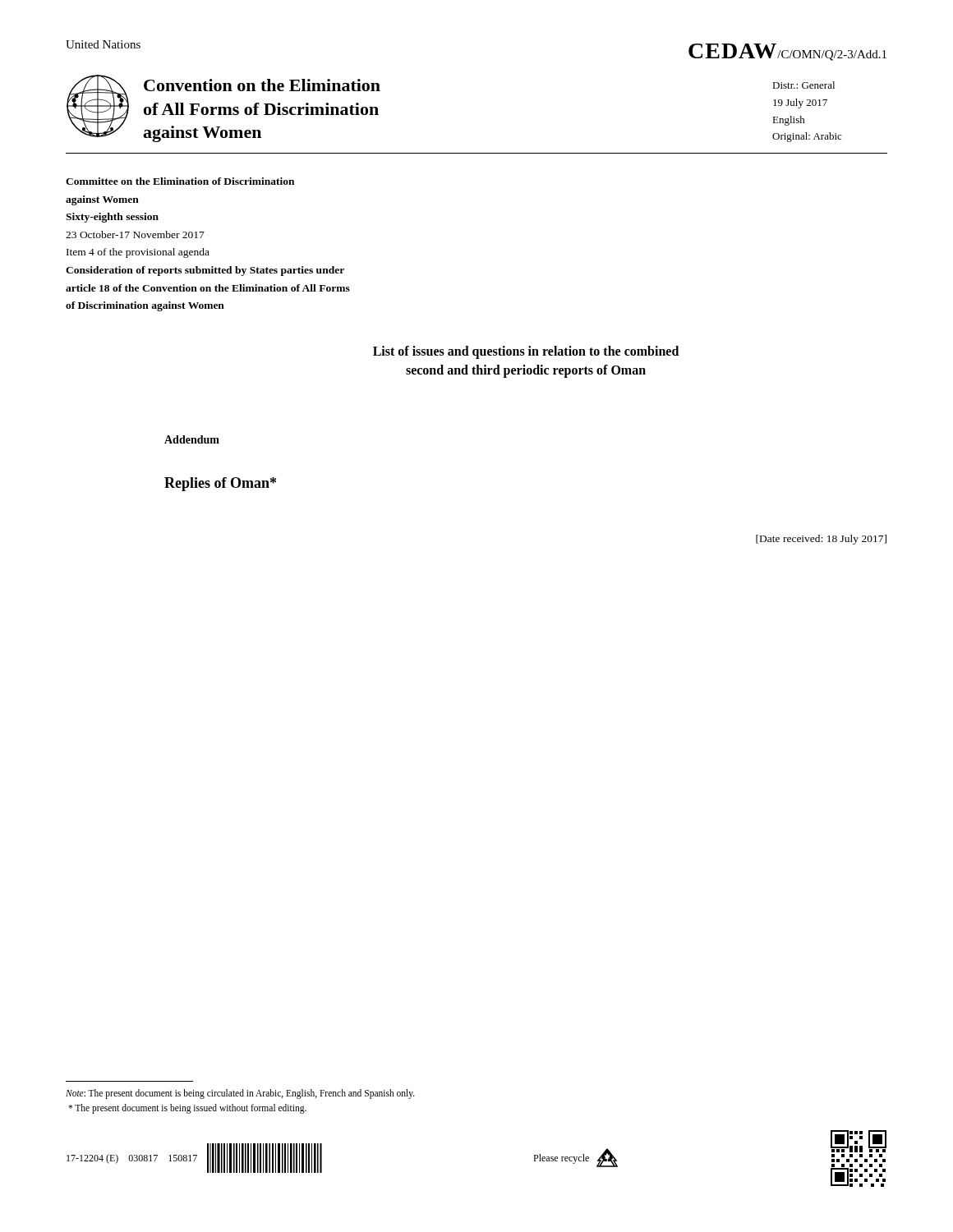The image size is (953, 1232).
Task: Locate the text block starting "Committee on the Elimination of"
Action: click(x=208, y=243)
